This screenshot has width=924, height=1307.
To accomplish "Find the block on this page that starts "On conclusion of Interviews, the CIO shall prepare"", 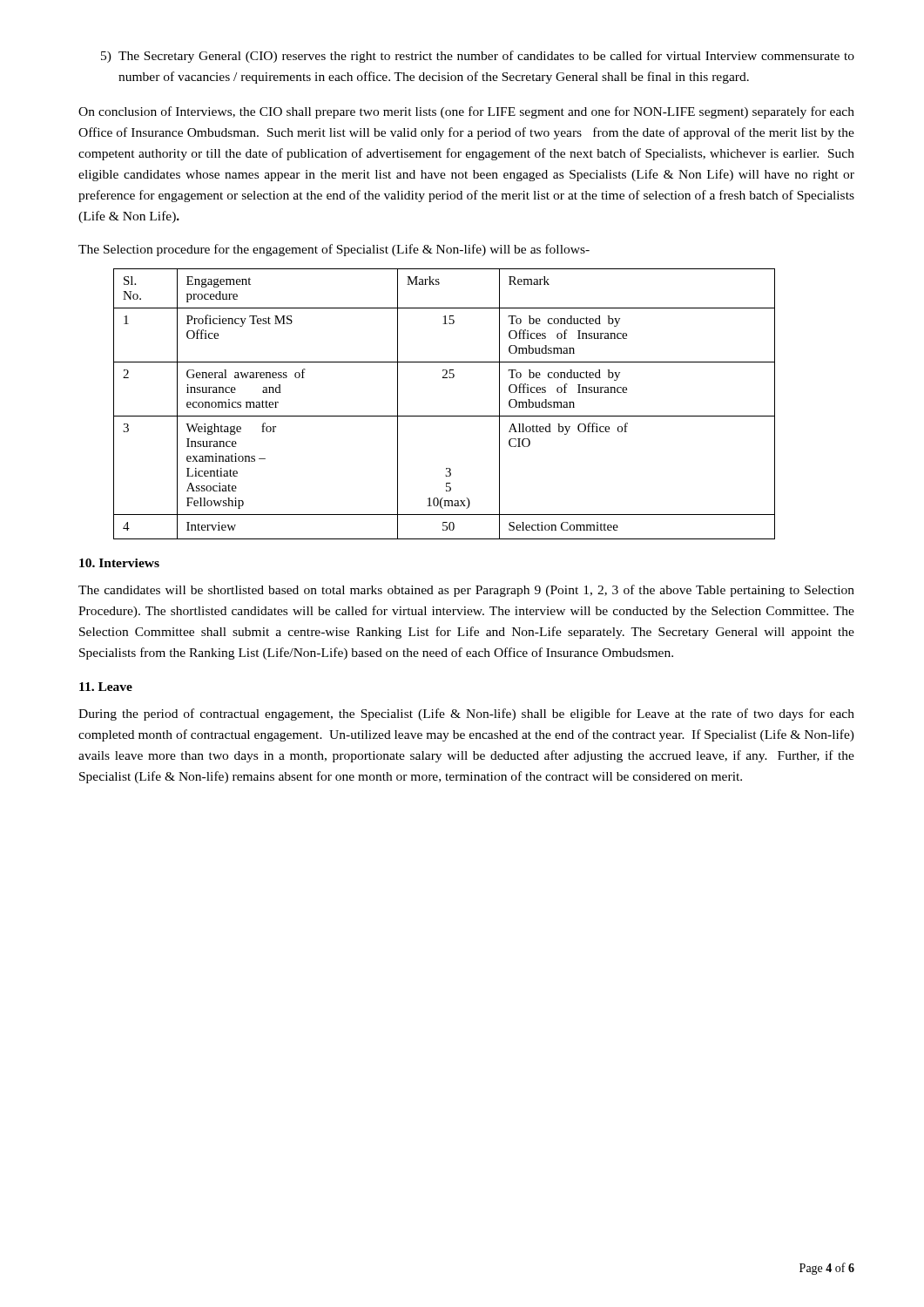I will click(x=466, y=163).
